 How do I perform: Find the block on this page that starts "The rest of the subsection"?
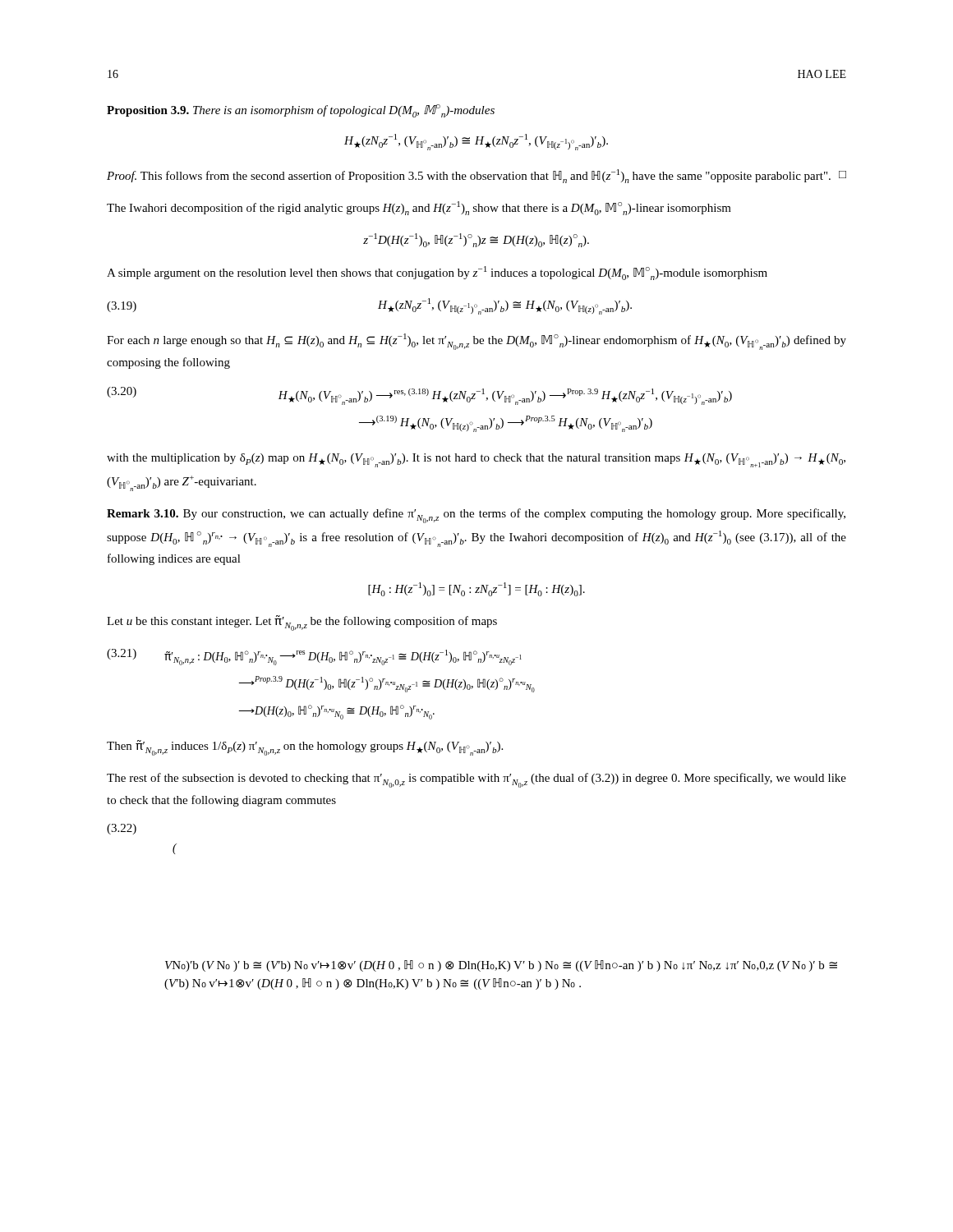coord(476,789)
